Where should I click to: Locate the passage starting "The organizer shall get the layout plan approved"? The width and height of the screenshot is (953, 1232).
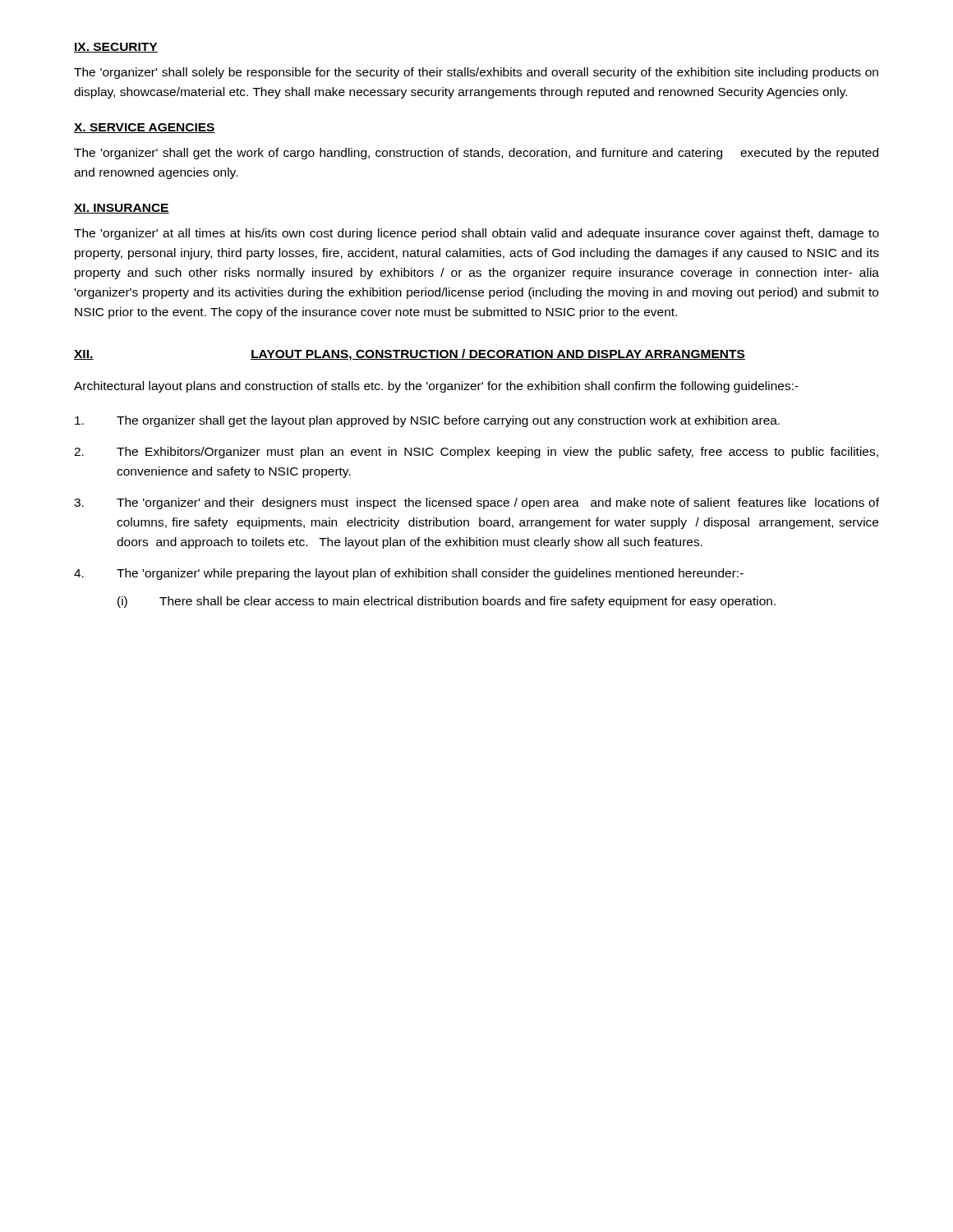click(x=476, y=421)
